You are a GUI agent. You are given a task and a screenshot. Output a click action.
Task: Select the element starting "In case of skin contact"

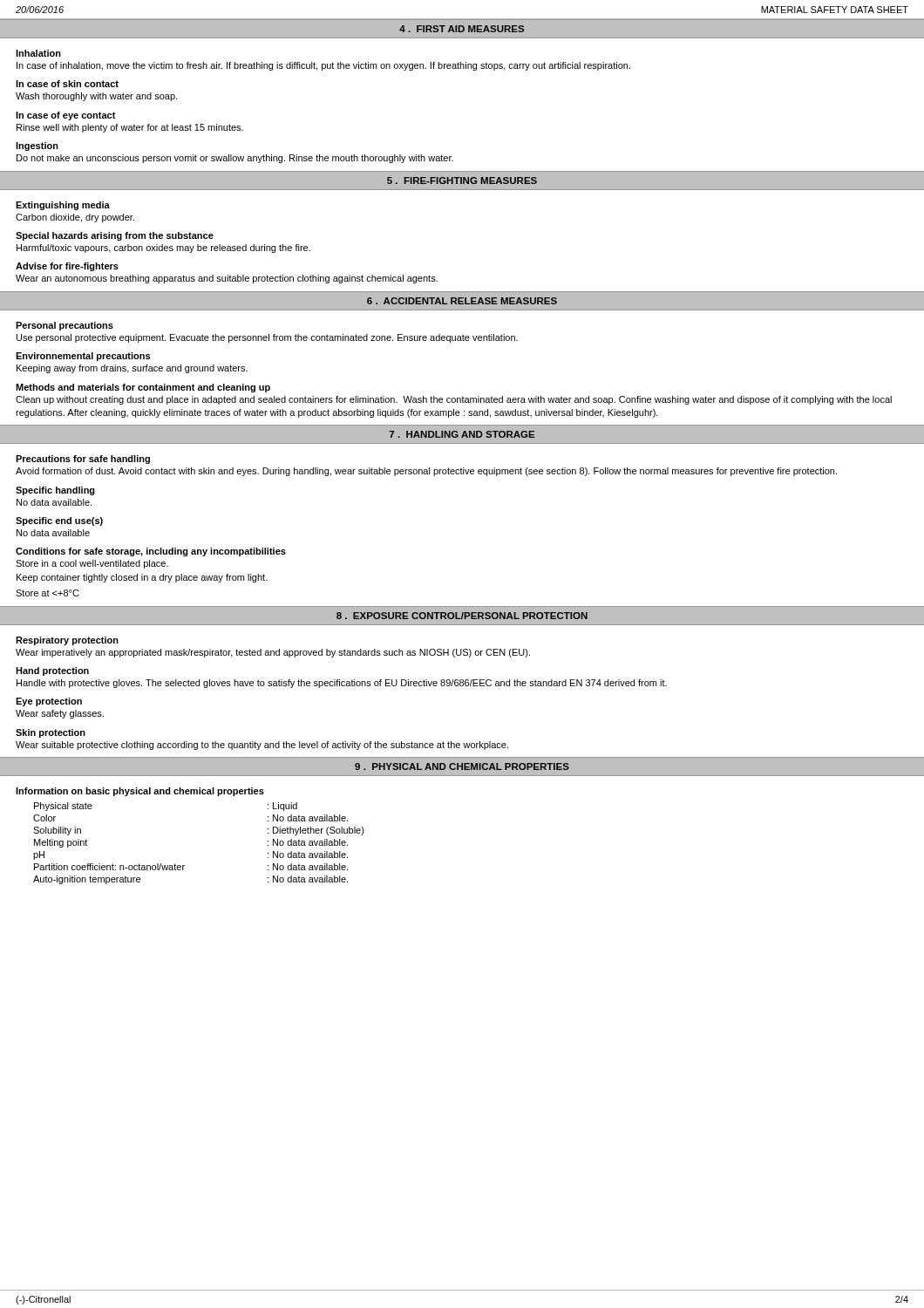tap(67, 84)
